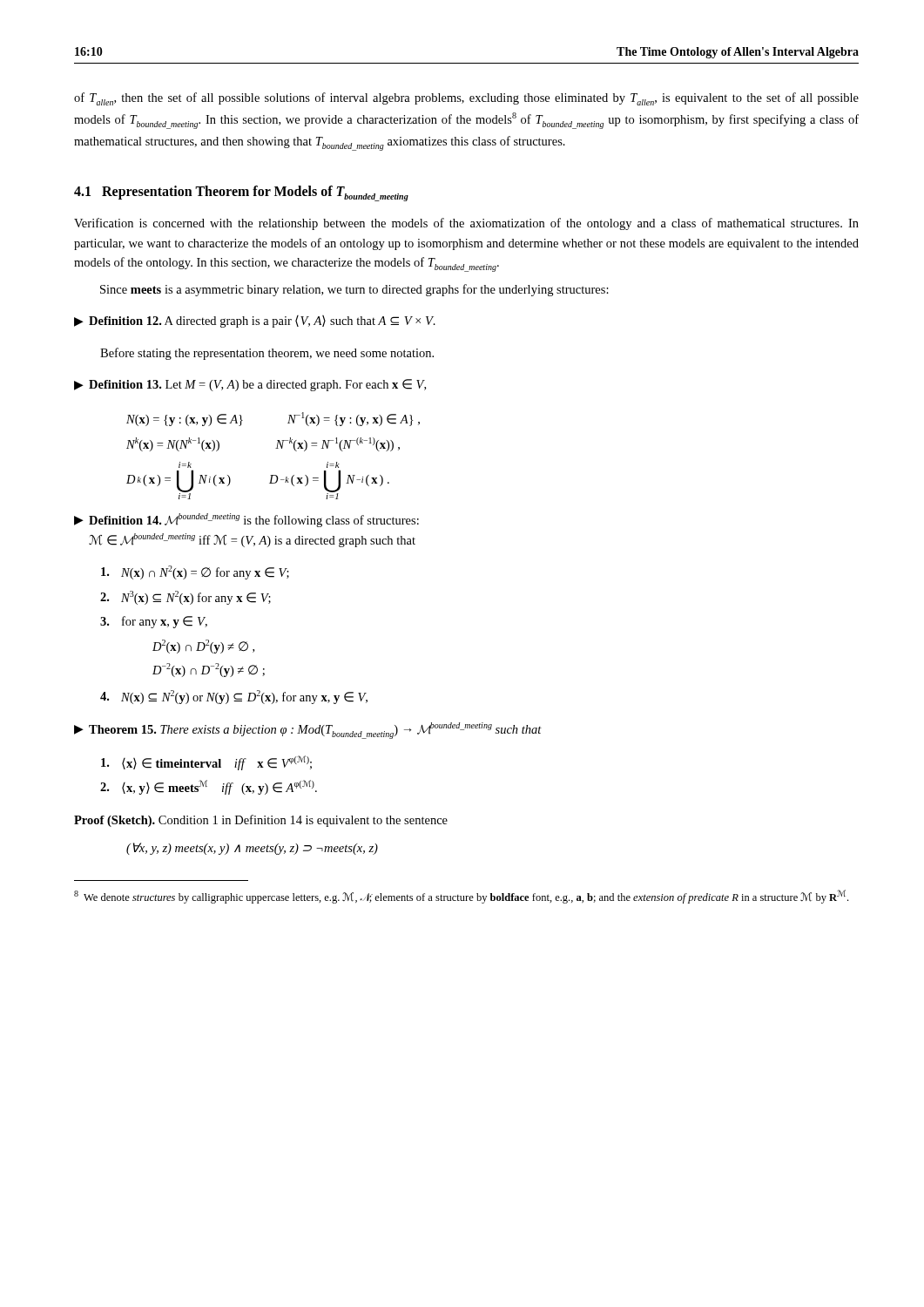This screenshot has width=924, height=1307.
Task: Find the footnote that says "8 We denote structures by"
Action: 462,897
